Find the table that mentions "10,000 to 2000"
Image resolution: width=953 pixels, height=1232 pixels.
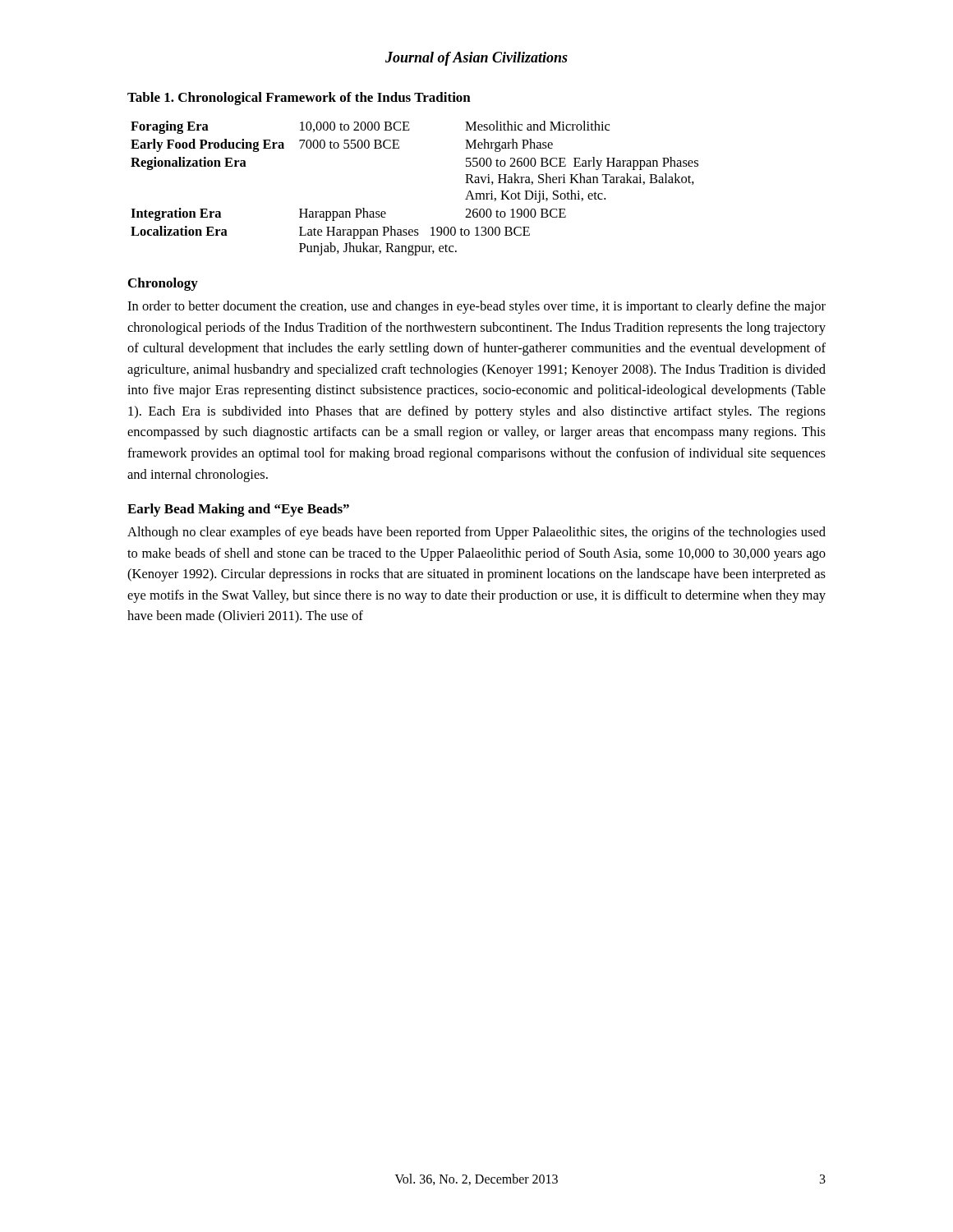click(476, 187)
